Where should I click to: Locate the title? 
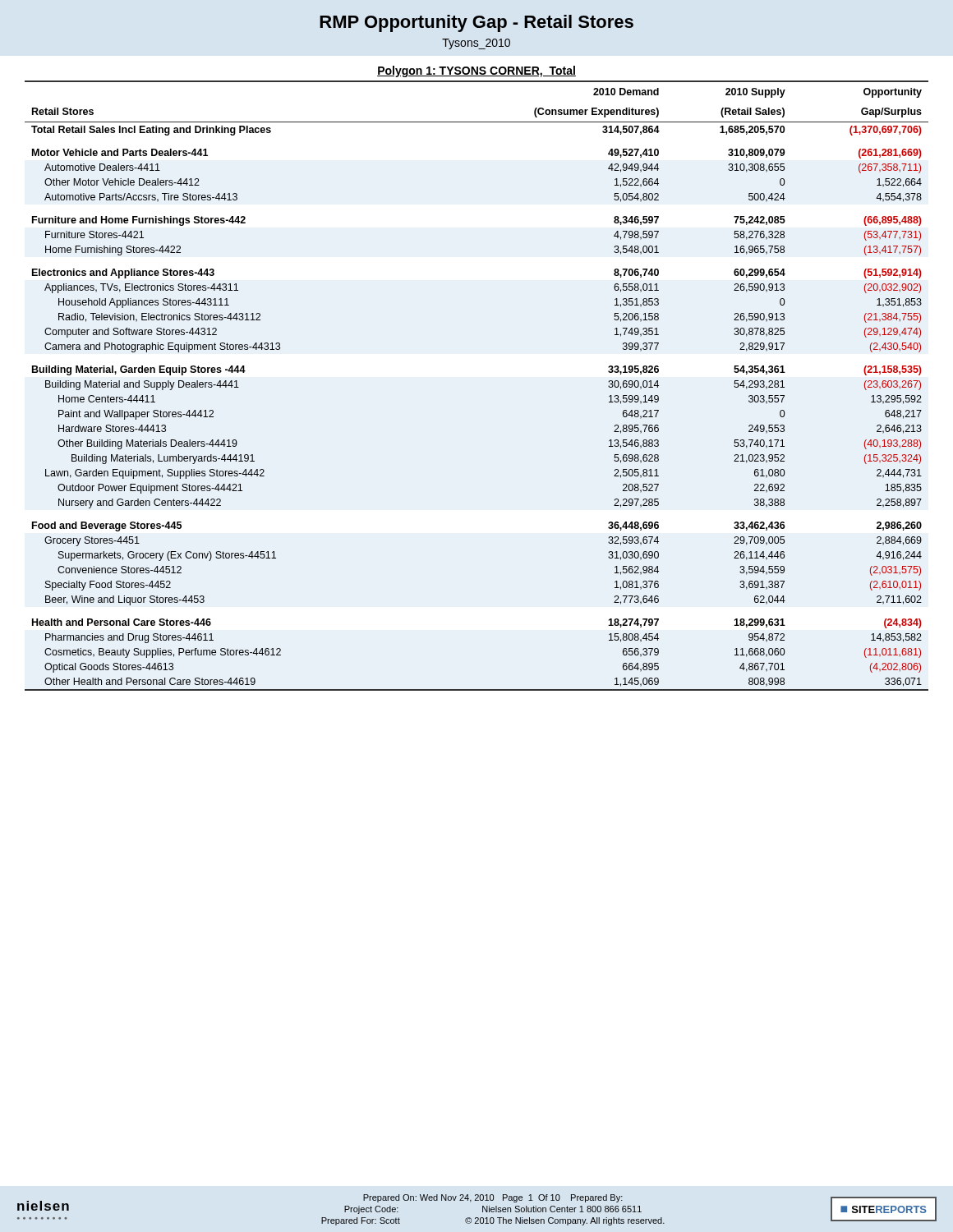(x=476, y=22)
